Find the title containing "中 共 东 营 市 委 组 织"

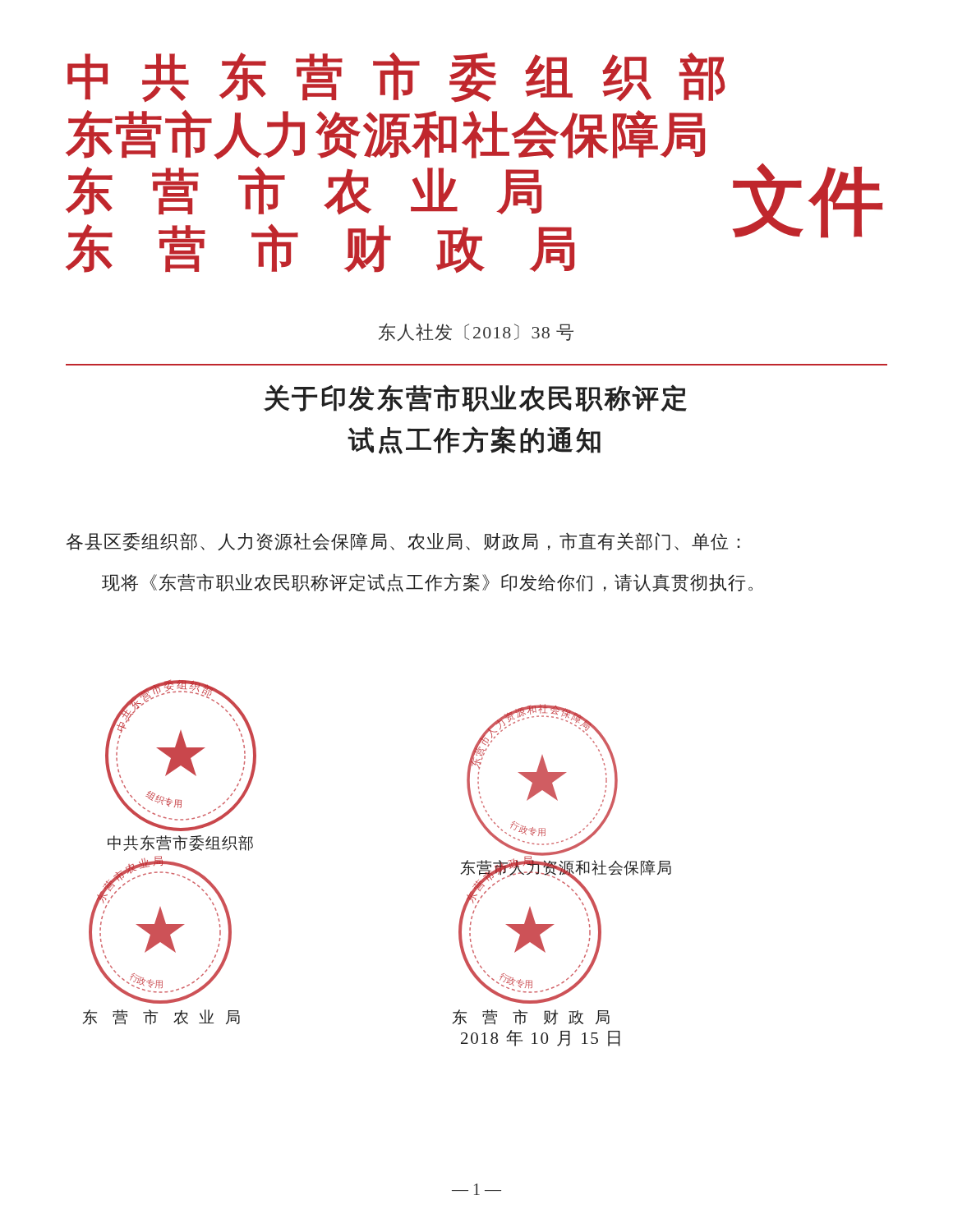(476, 164)
